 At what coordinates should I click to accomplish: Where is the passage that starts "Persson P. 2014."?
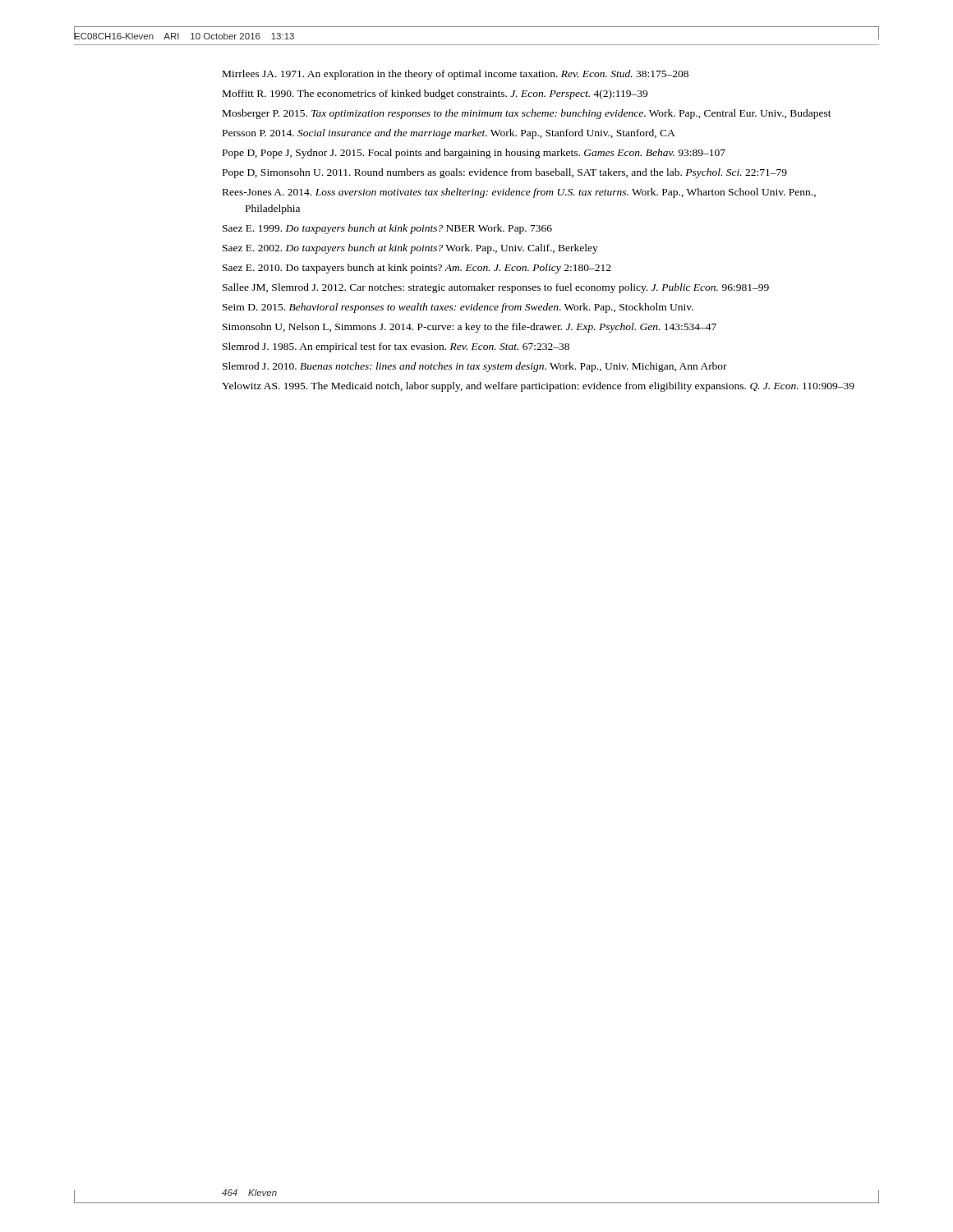(448, 132)
